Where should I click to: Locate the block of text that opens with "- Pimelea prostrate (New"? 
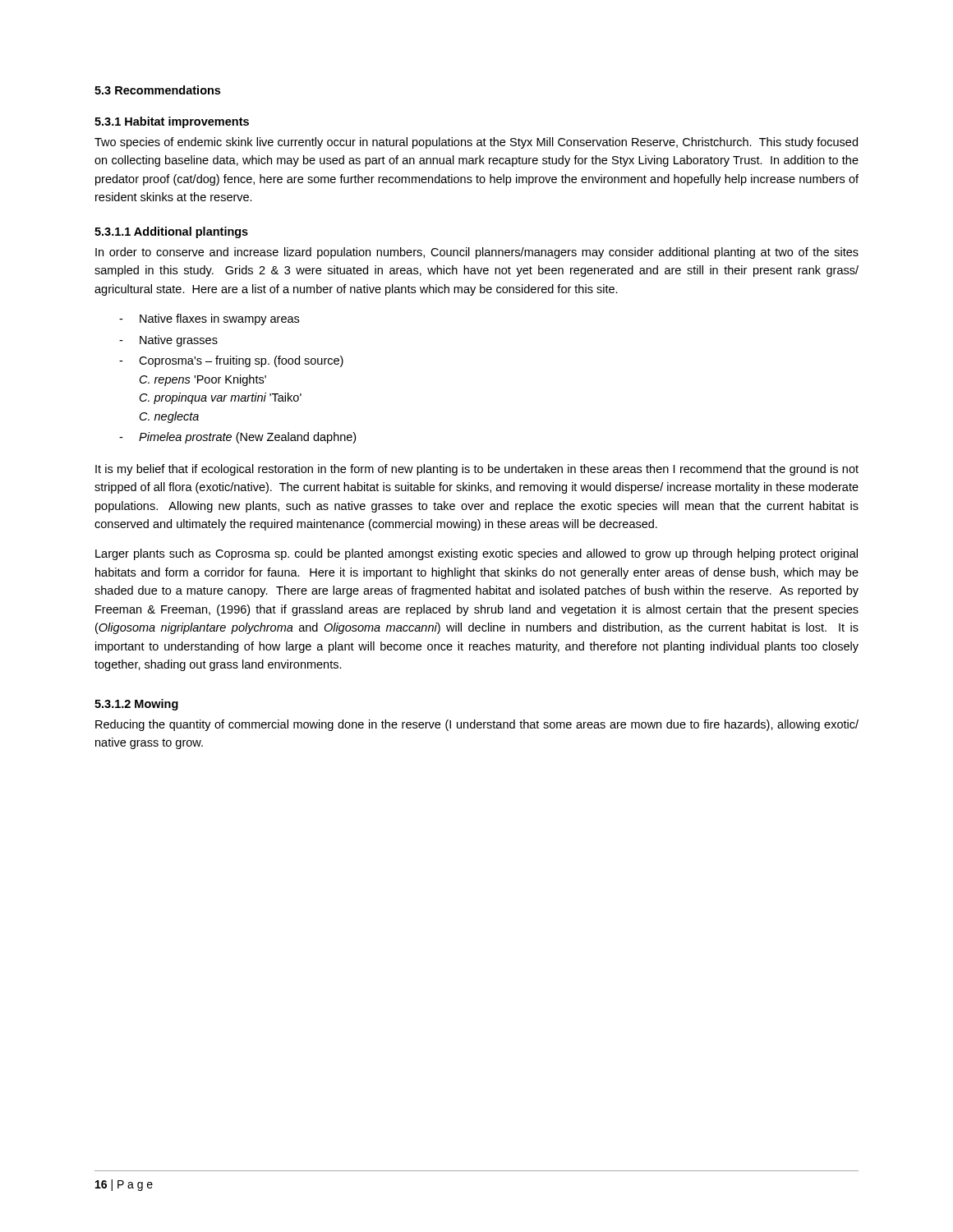point(238,437)
